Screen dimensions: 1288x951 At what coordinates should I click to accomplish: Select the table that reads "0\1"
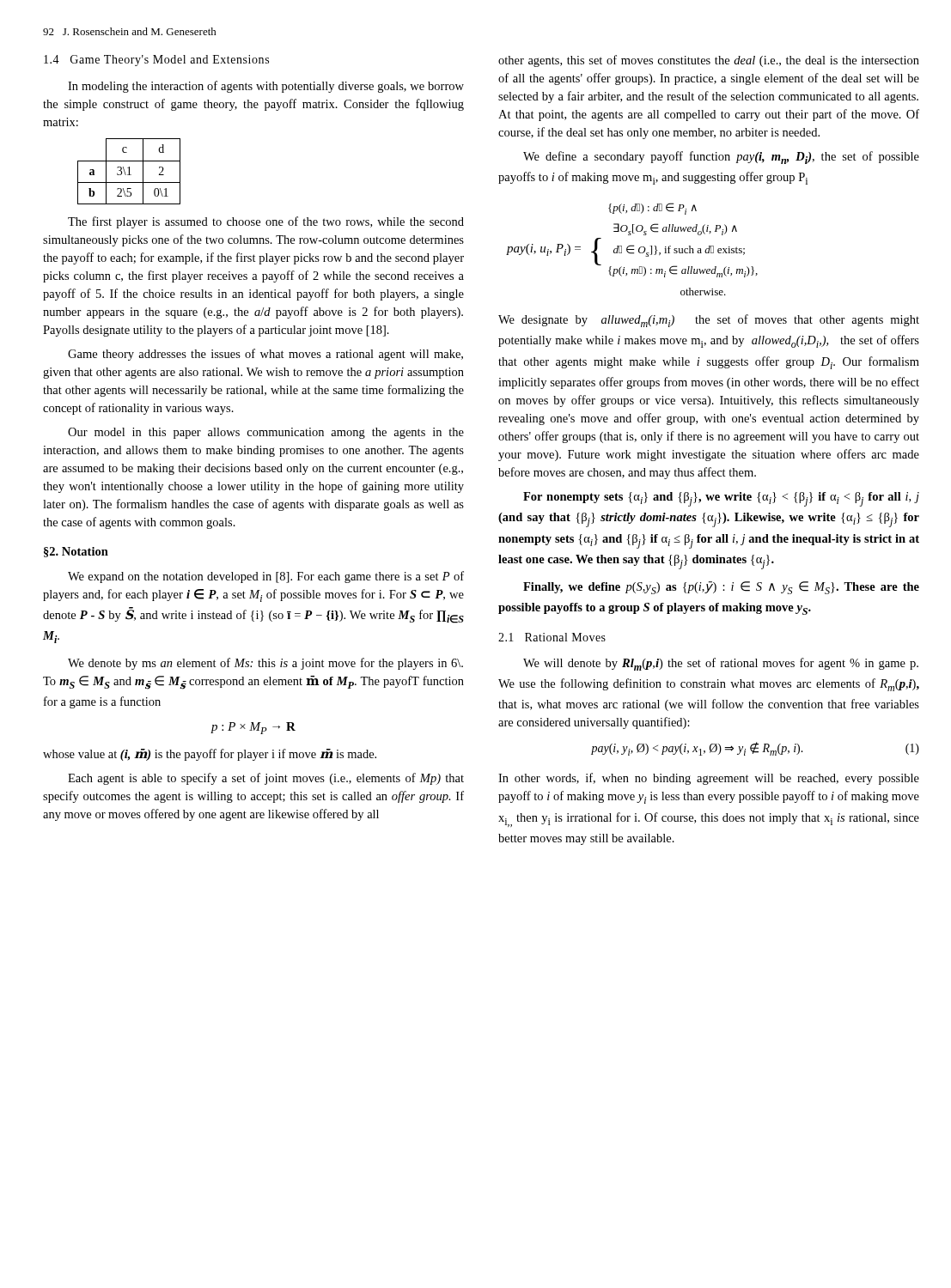[x=271, y=172]
